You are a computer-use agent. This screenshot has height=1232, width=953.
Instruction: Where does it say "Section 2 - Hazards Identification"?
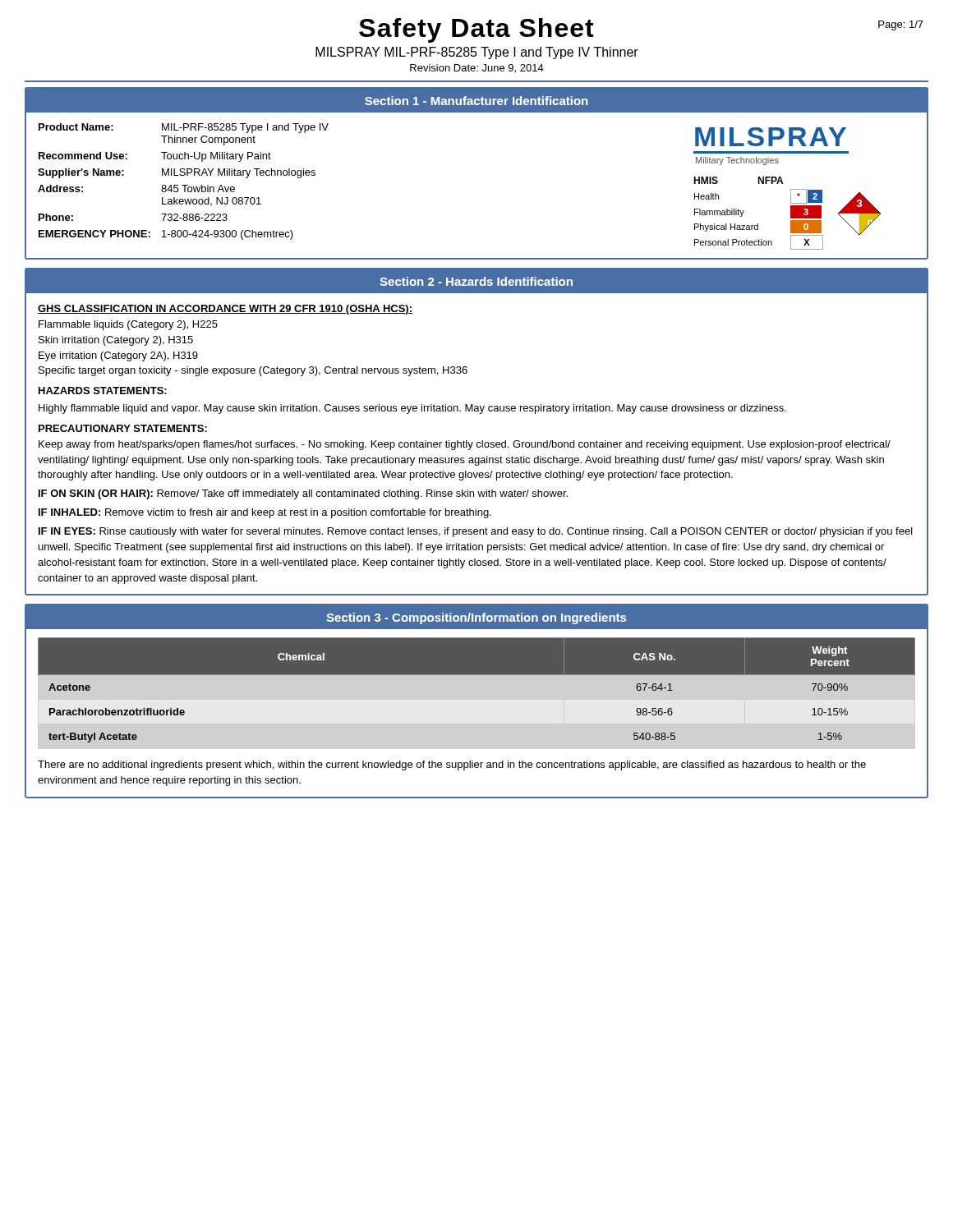pos(476,281)
